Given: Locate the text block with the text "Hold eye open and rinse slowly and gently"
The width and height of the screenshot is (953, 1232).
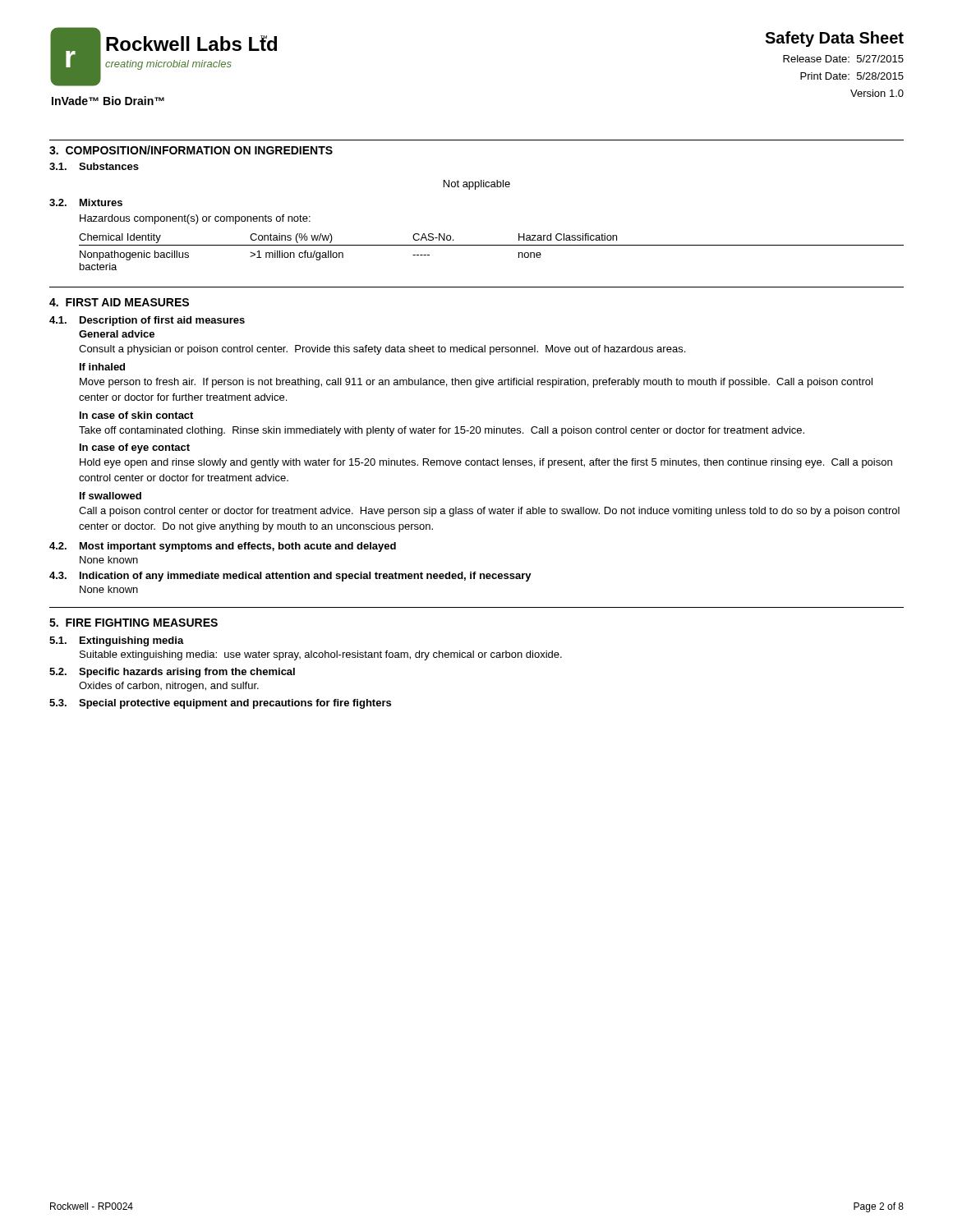Looking at the screenshot, I should pos(486,470).
